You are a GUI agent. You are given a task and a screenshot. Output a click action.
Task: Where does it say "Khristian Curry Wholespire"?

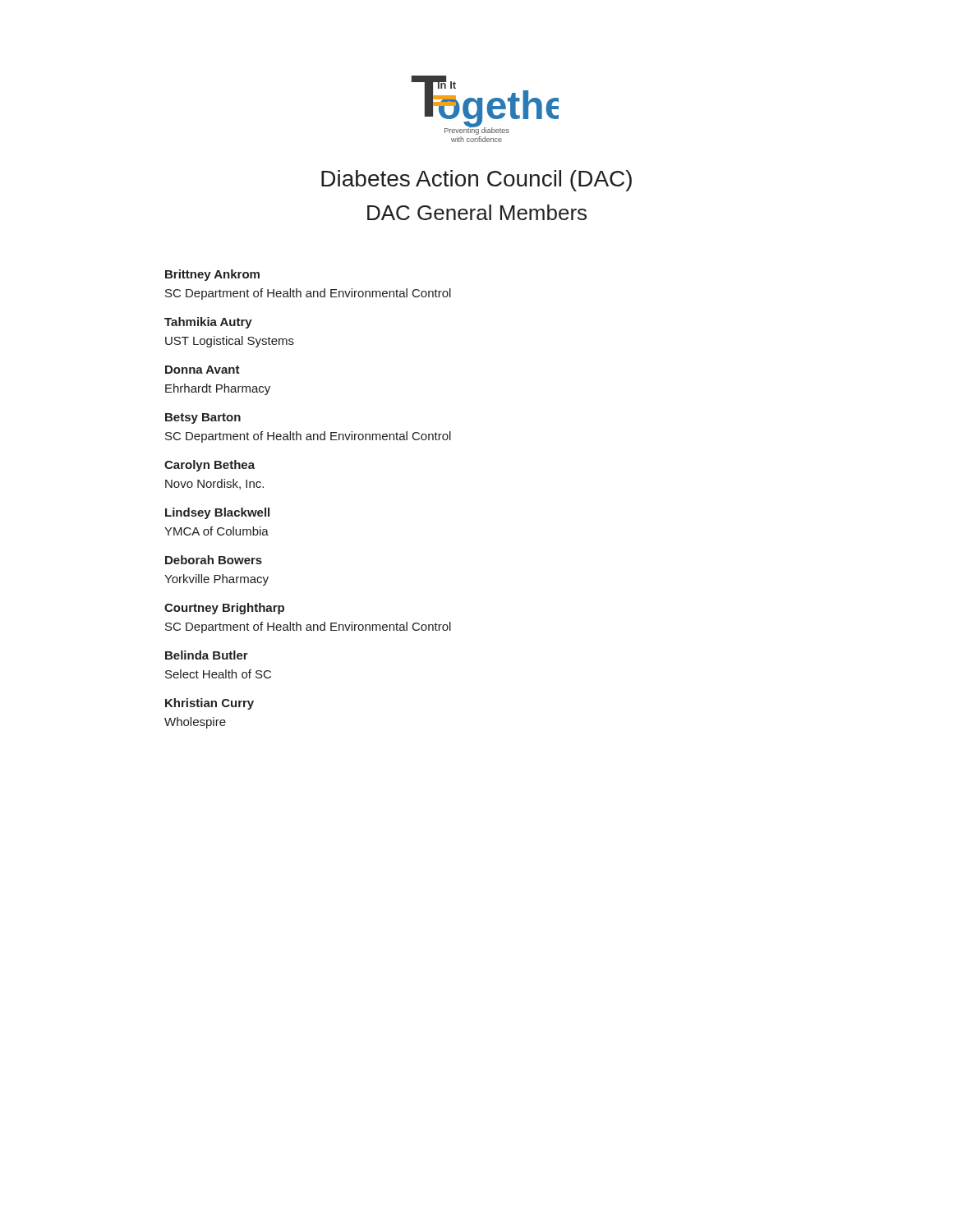209,704
